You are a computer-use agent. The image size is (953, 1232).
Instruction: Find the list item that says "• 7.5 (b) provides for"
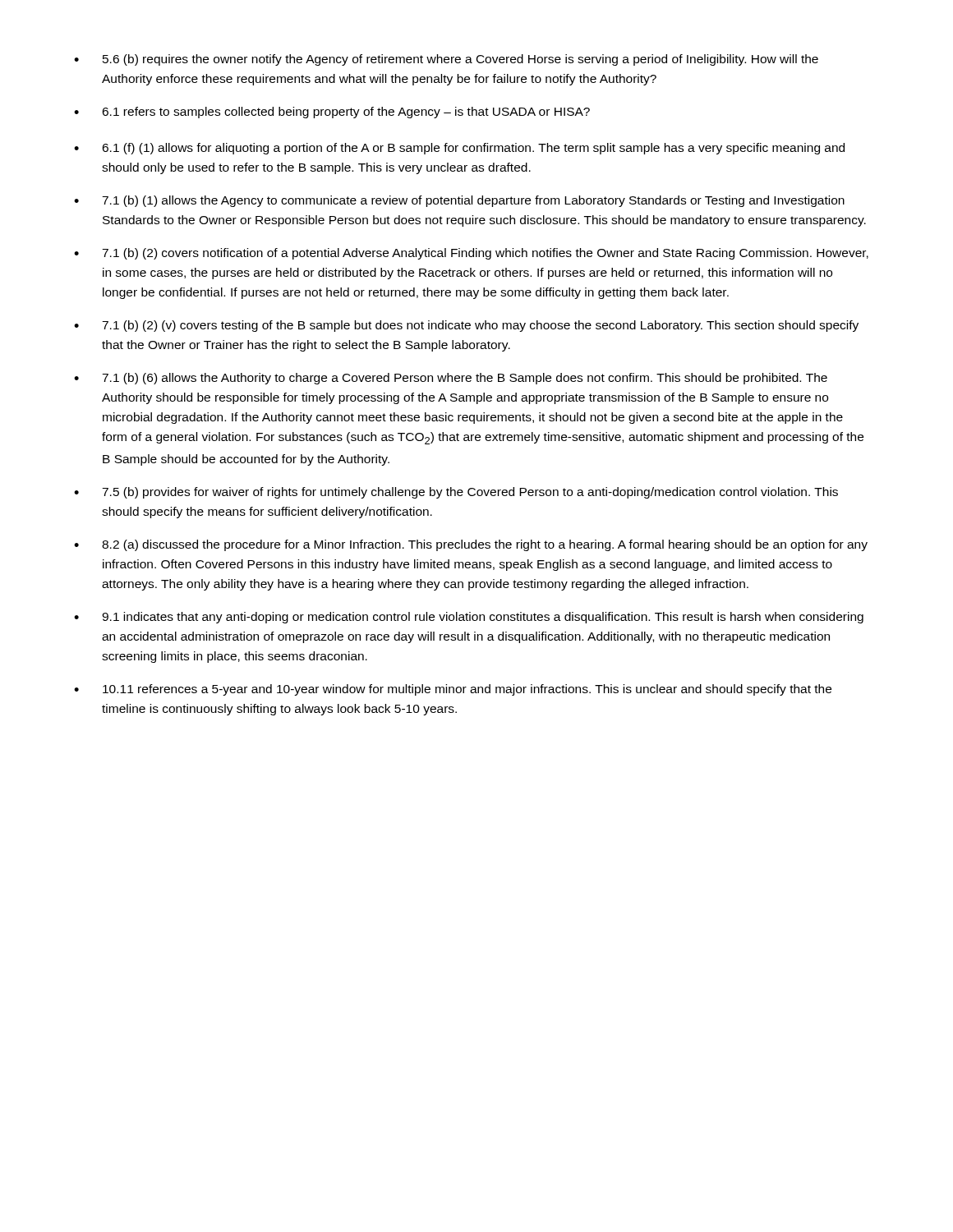pos(472,502)
